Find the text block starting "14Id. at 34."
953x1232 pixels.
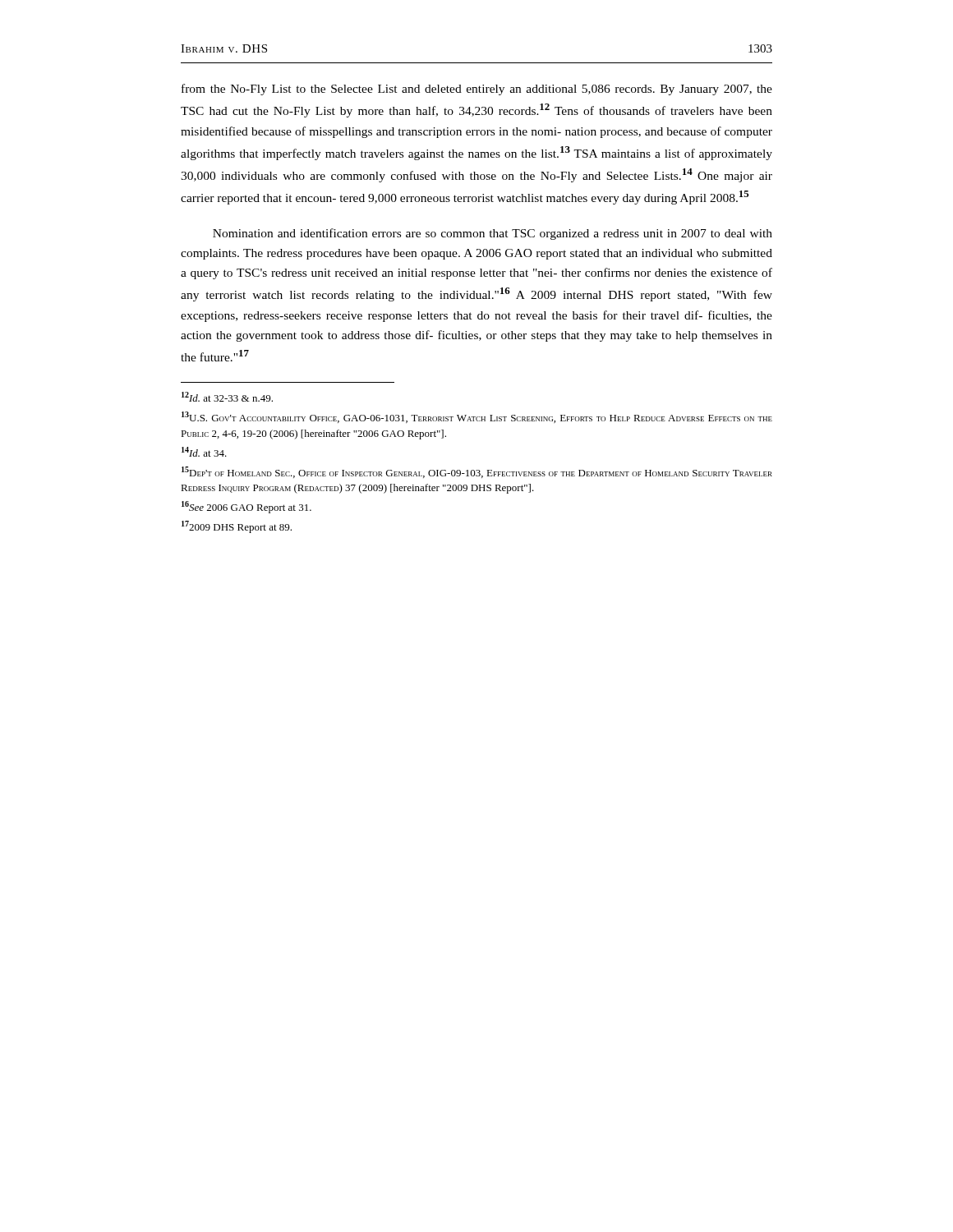point(204,452)
